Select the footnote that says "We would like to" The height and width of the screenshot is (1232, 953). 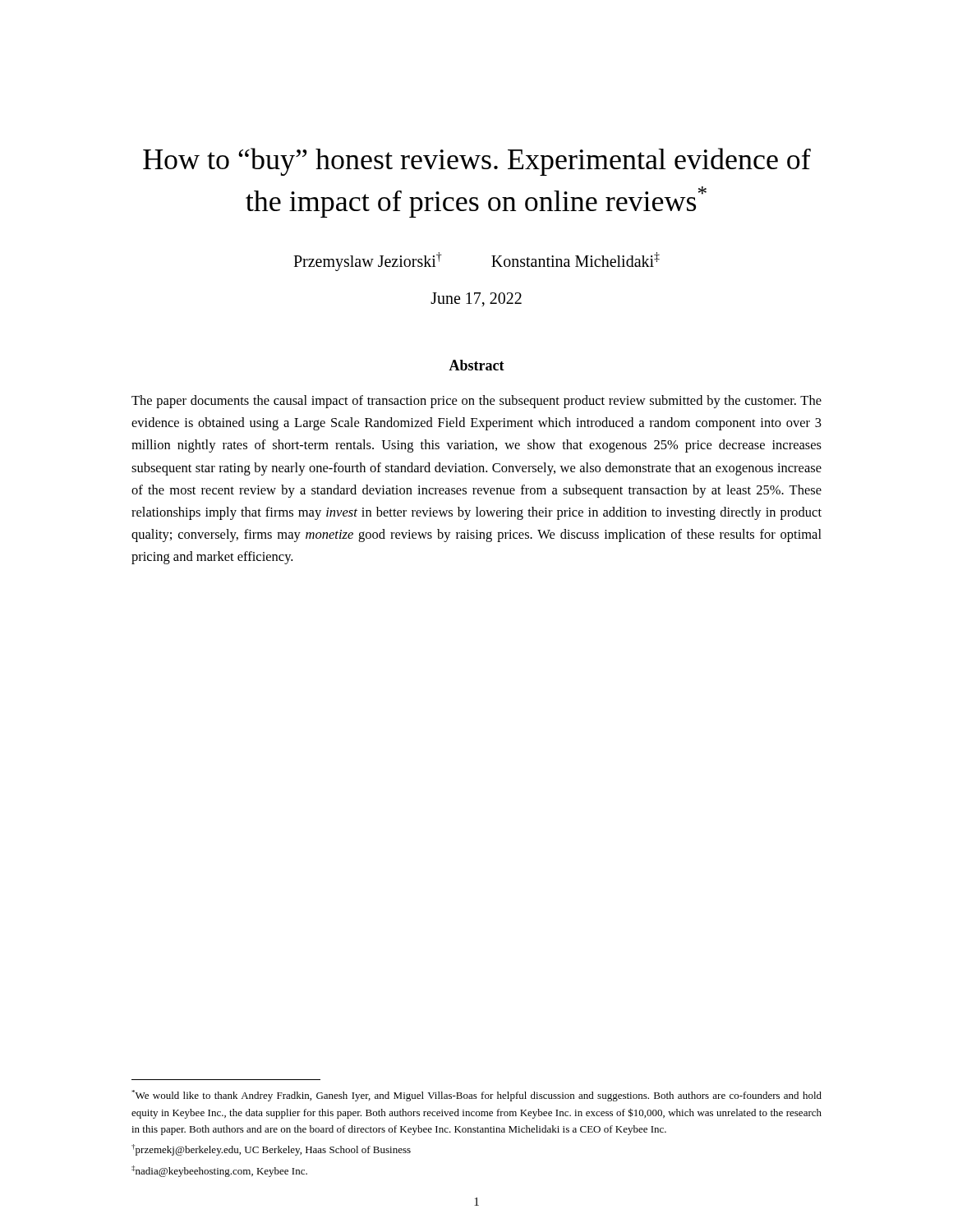[476, 1133]
